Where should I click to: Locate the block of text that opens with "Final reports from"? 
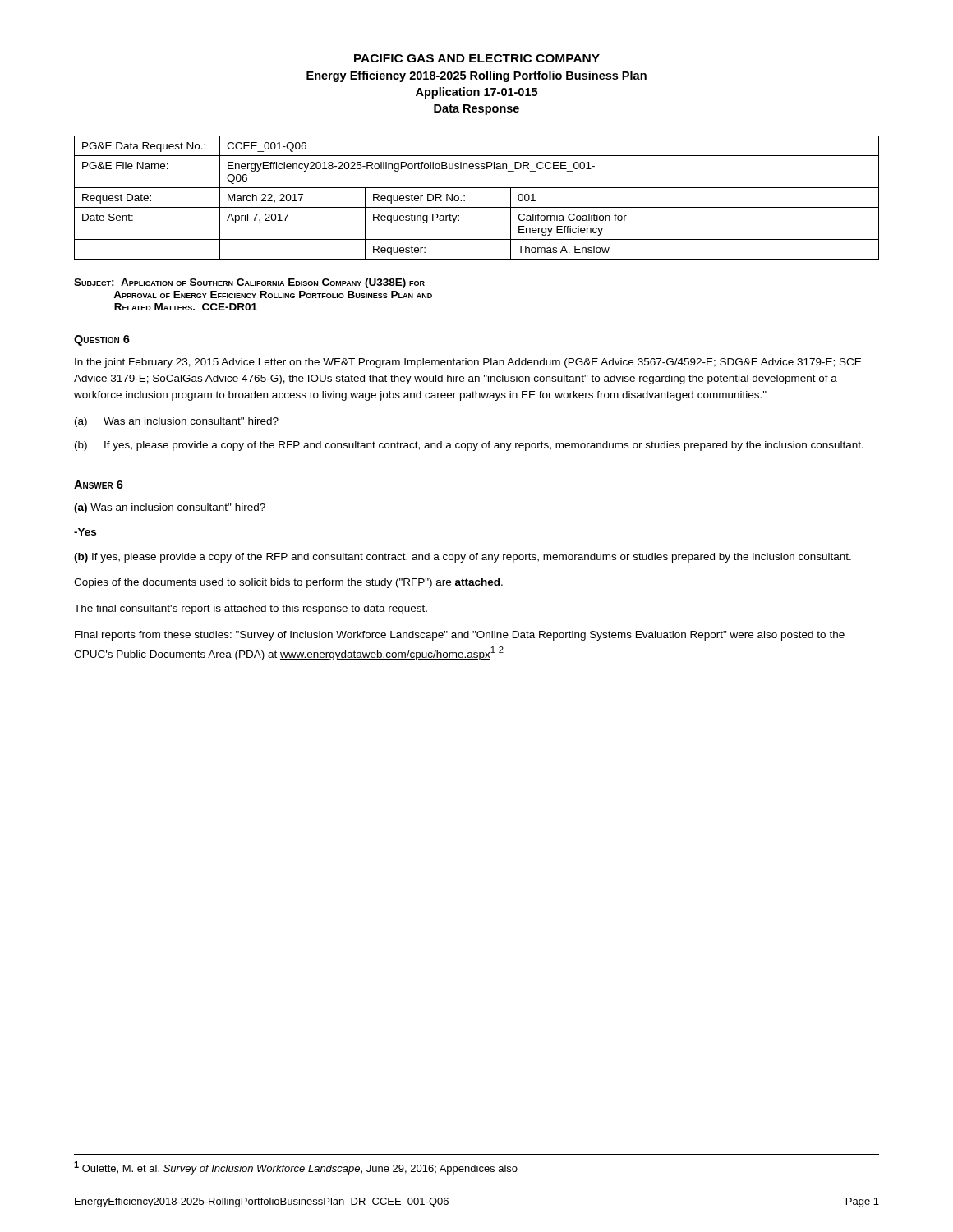(x=459, y=644)
